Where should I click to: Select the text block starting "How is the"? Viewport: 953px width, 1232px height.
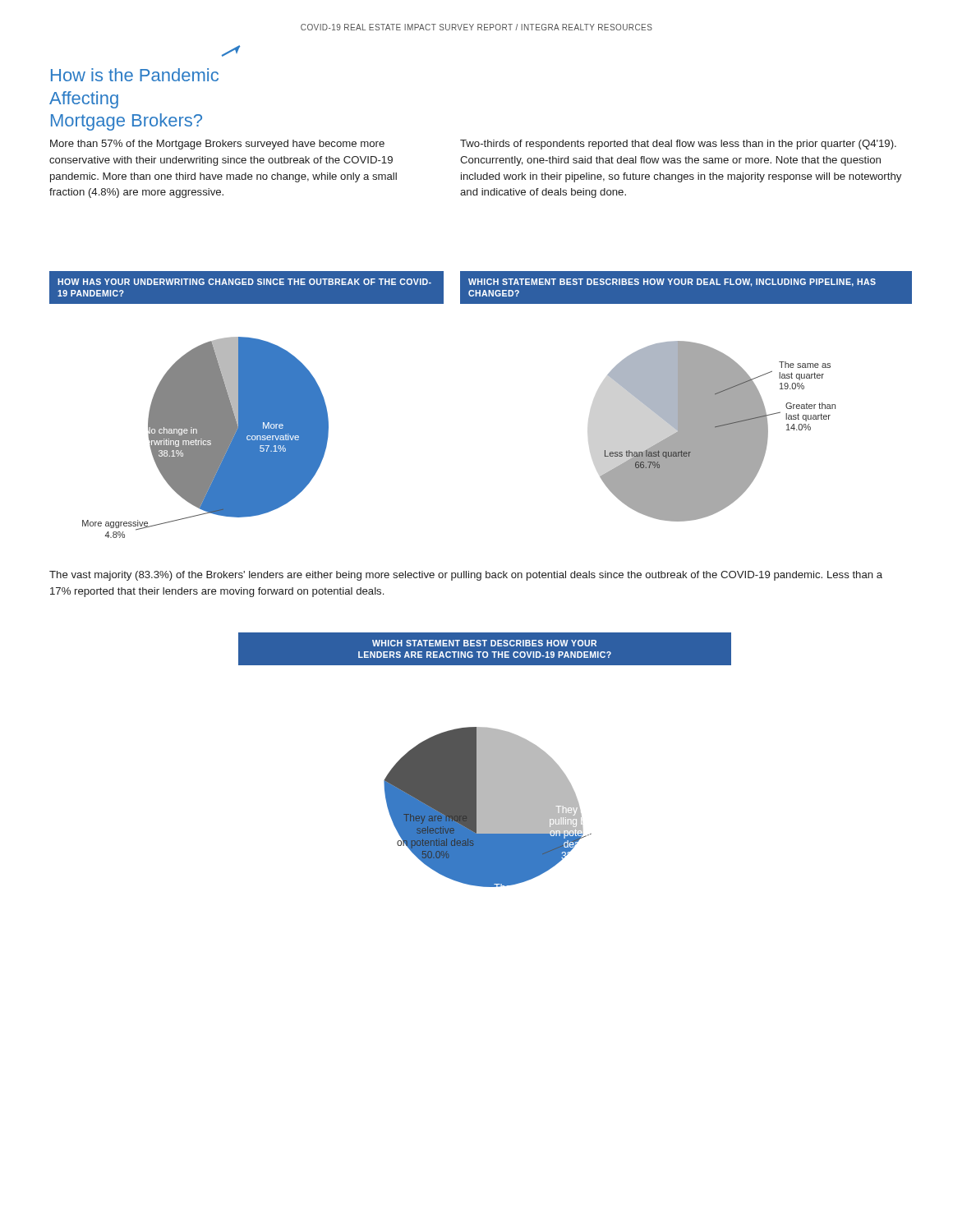click(x=156, y=87)
